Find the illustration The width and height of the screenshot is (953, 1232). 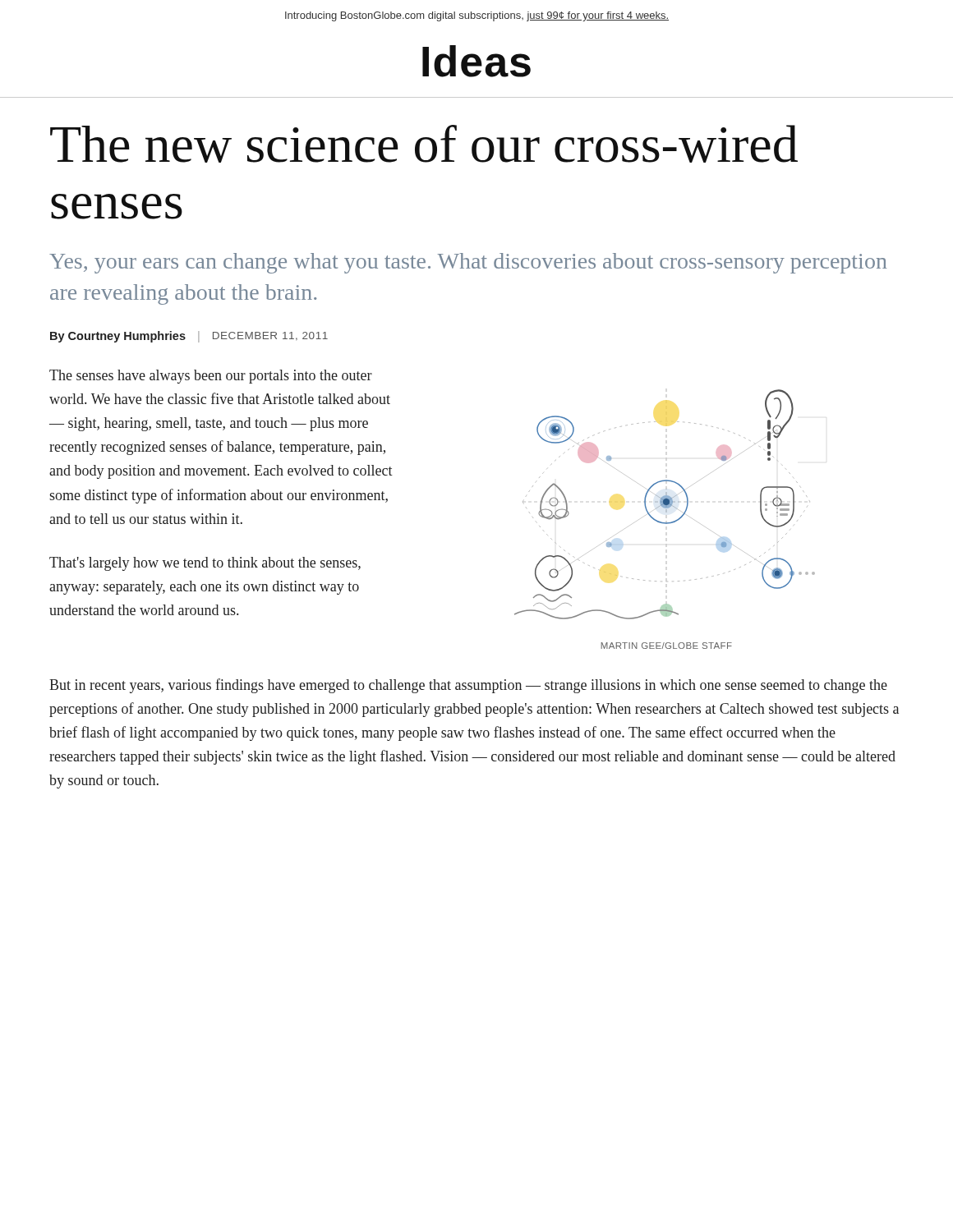click(x=666, y=499)
